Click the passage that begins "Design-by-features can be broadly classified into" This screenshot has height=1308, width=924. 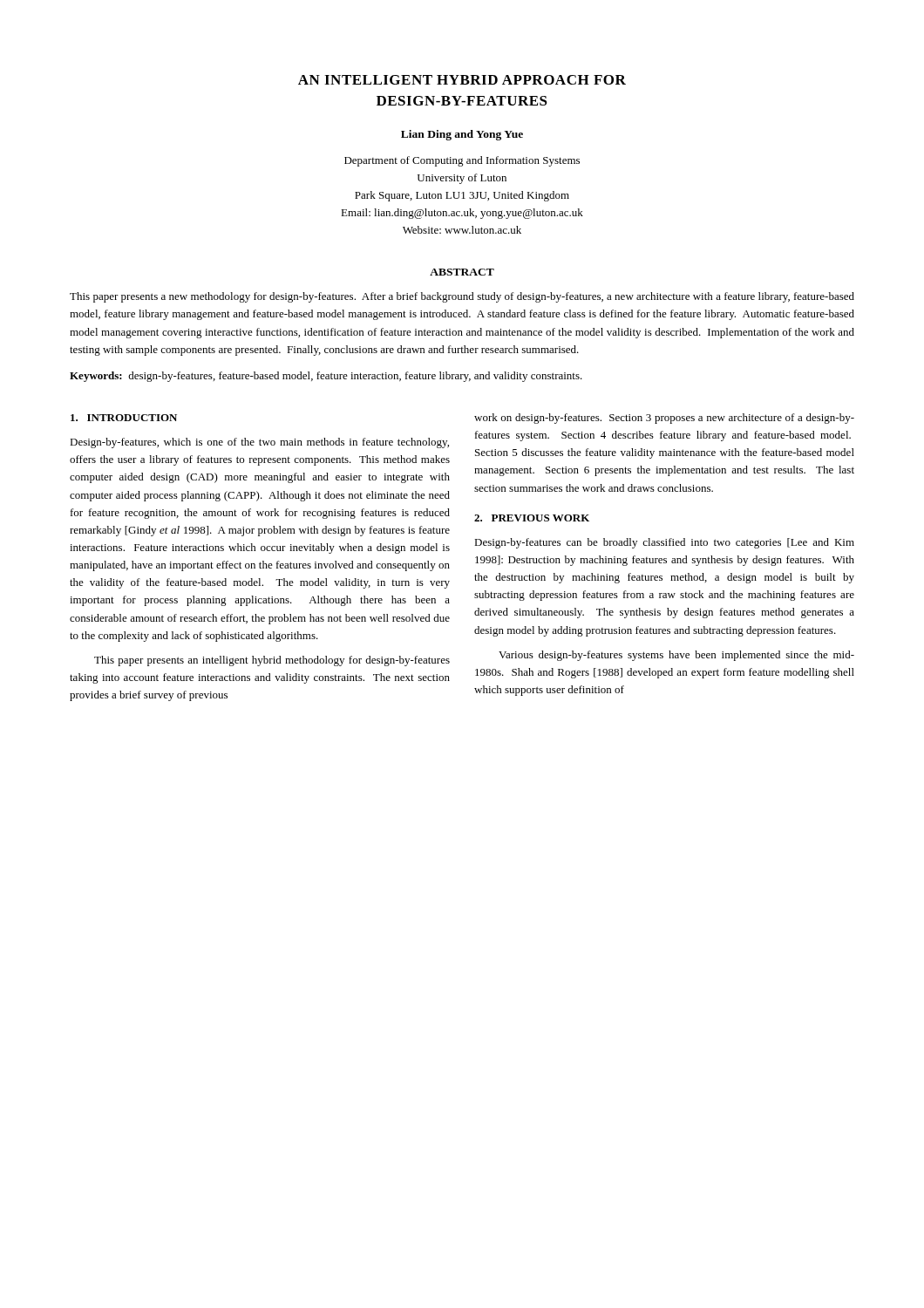tap(664, 616)
